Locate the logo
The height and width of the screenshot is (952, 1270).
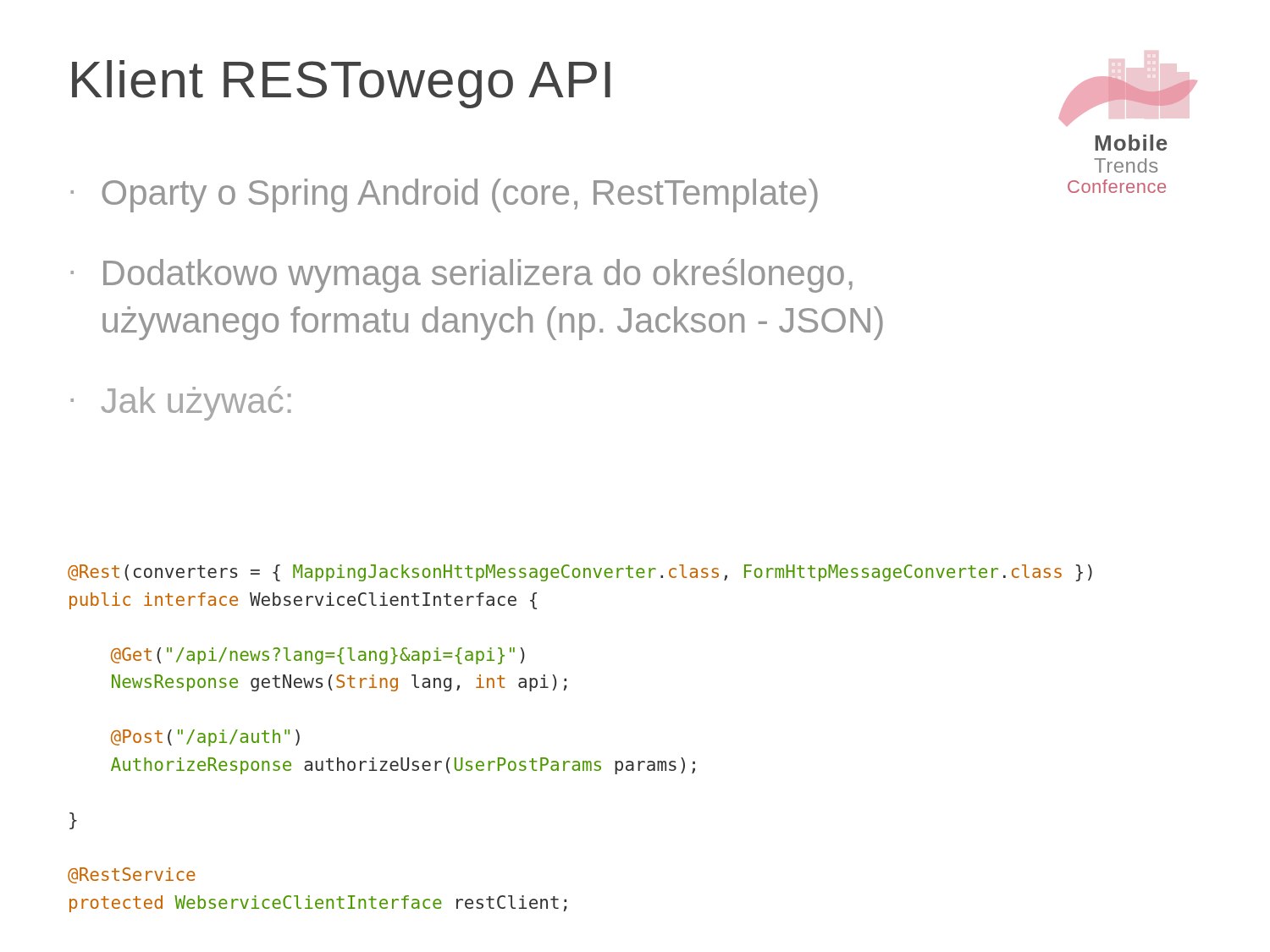click(1130, 116)
